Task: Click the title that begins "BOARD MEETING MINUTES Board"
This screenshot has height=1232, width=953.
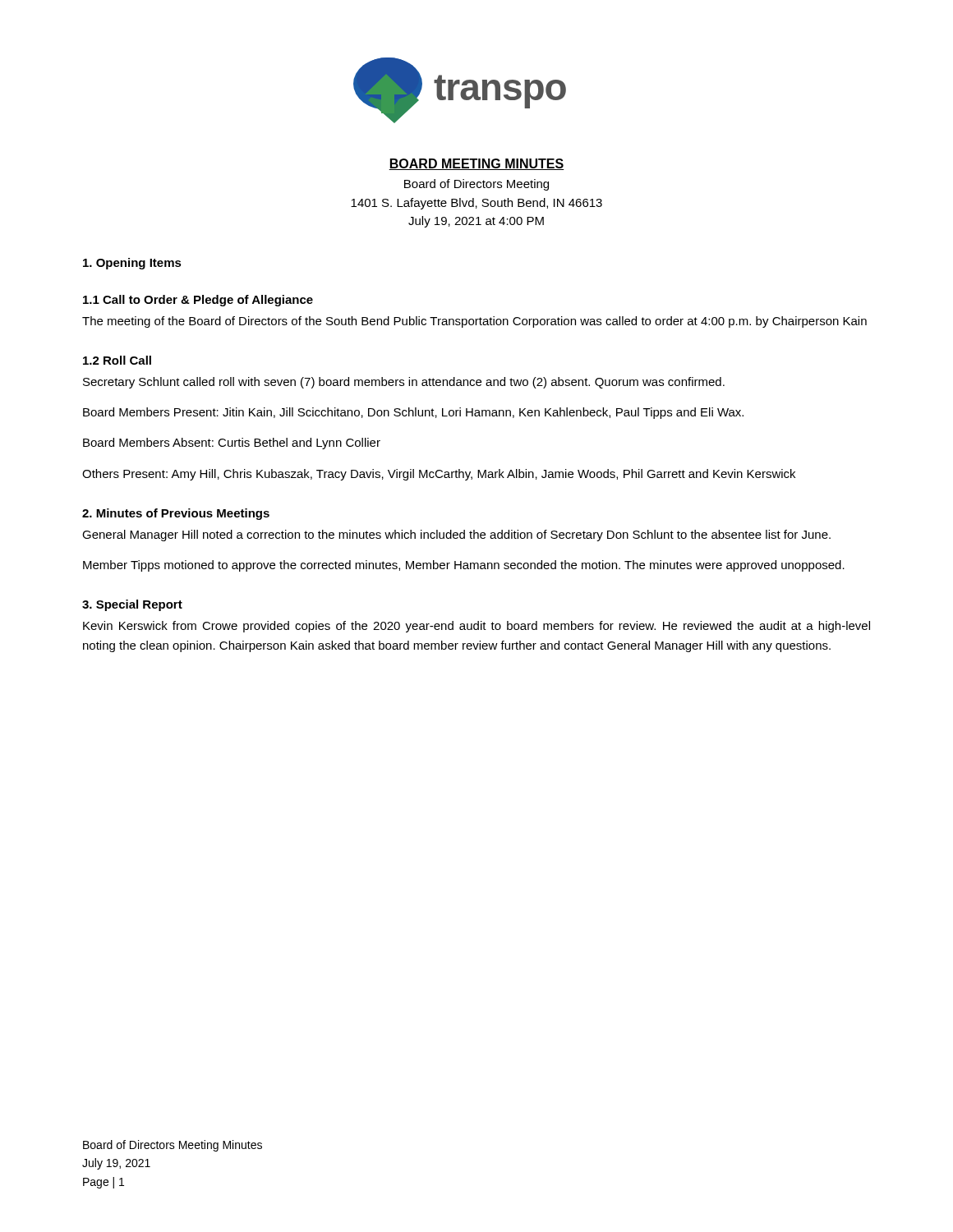Action: (x=476, y=194)
